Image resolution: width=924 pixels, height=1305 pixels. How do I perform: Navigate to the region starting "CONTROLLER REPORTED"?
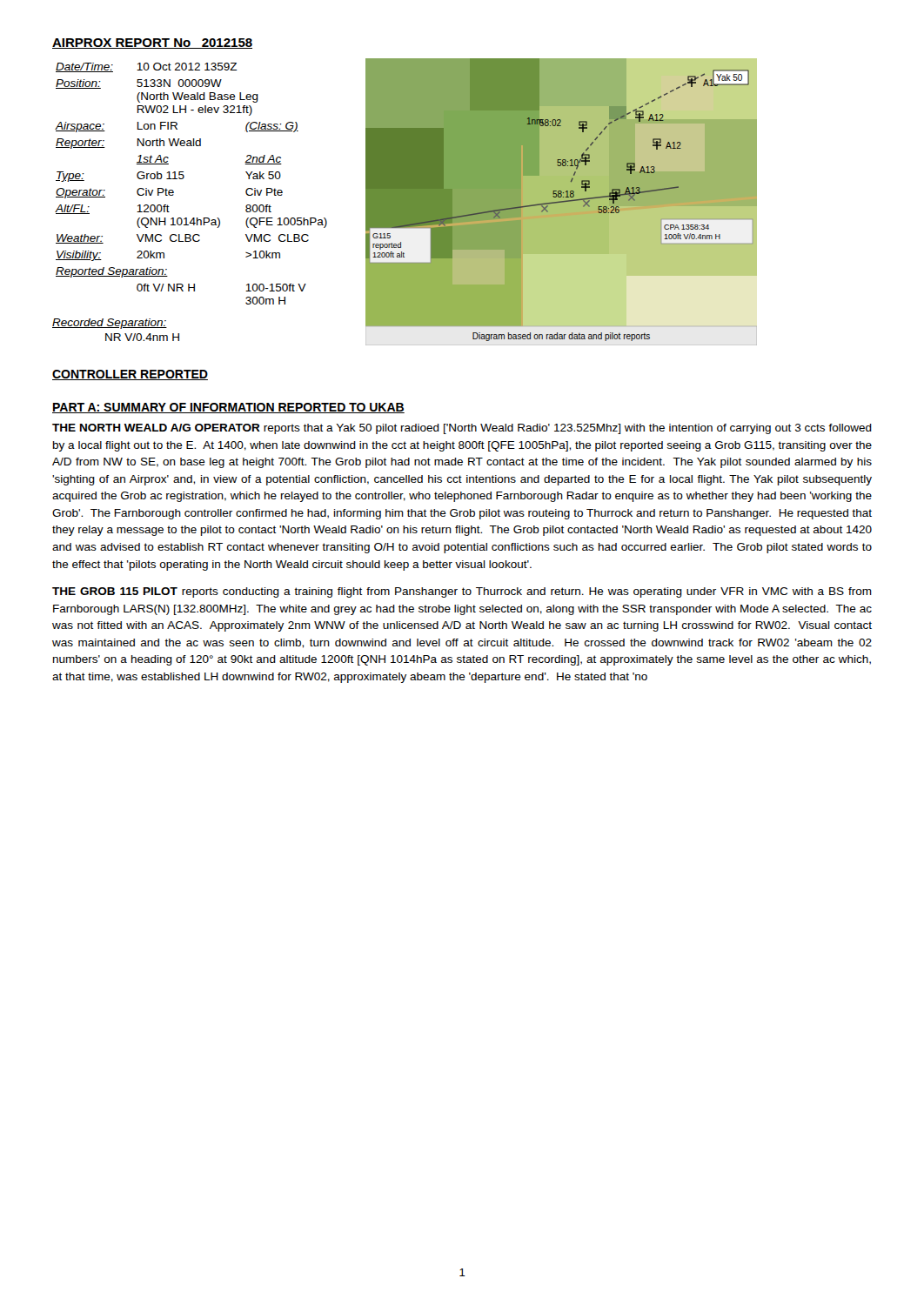point(130,374)
